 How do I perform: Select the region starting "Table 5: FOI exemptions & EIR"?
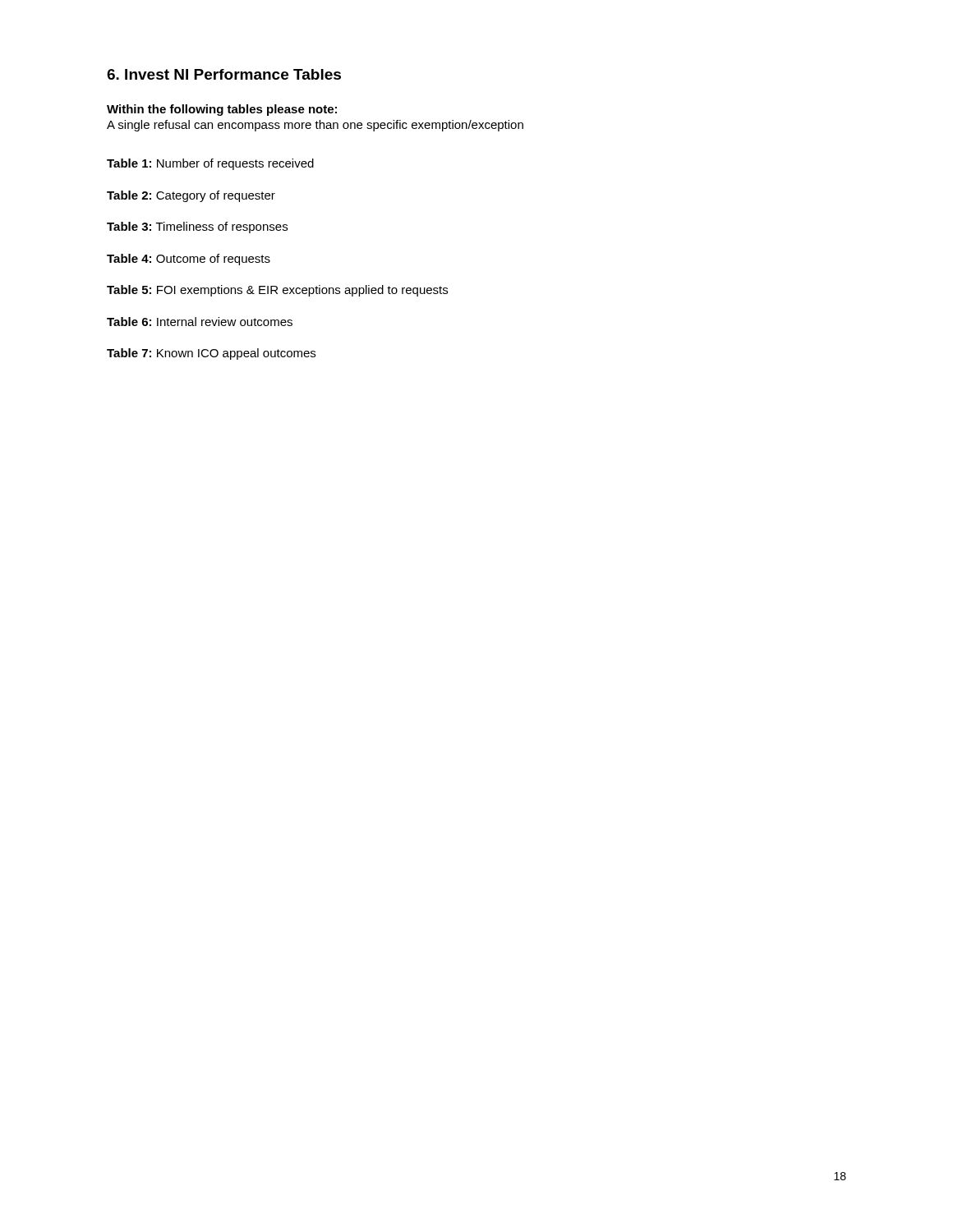coord(278,290)
